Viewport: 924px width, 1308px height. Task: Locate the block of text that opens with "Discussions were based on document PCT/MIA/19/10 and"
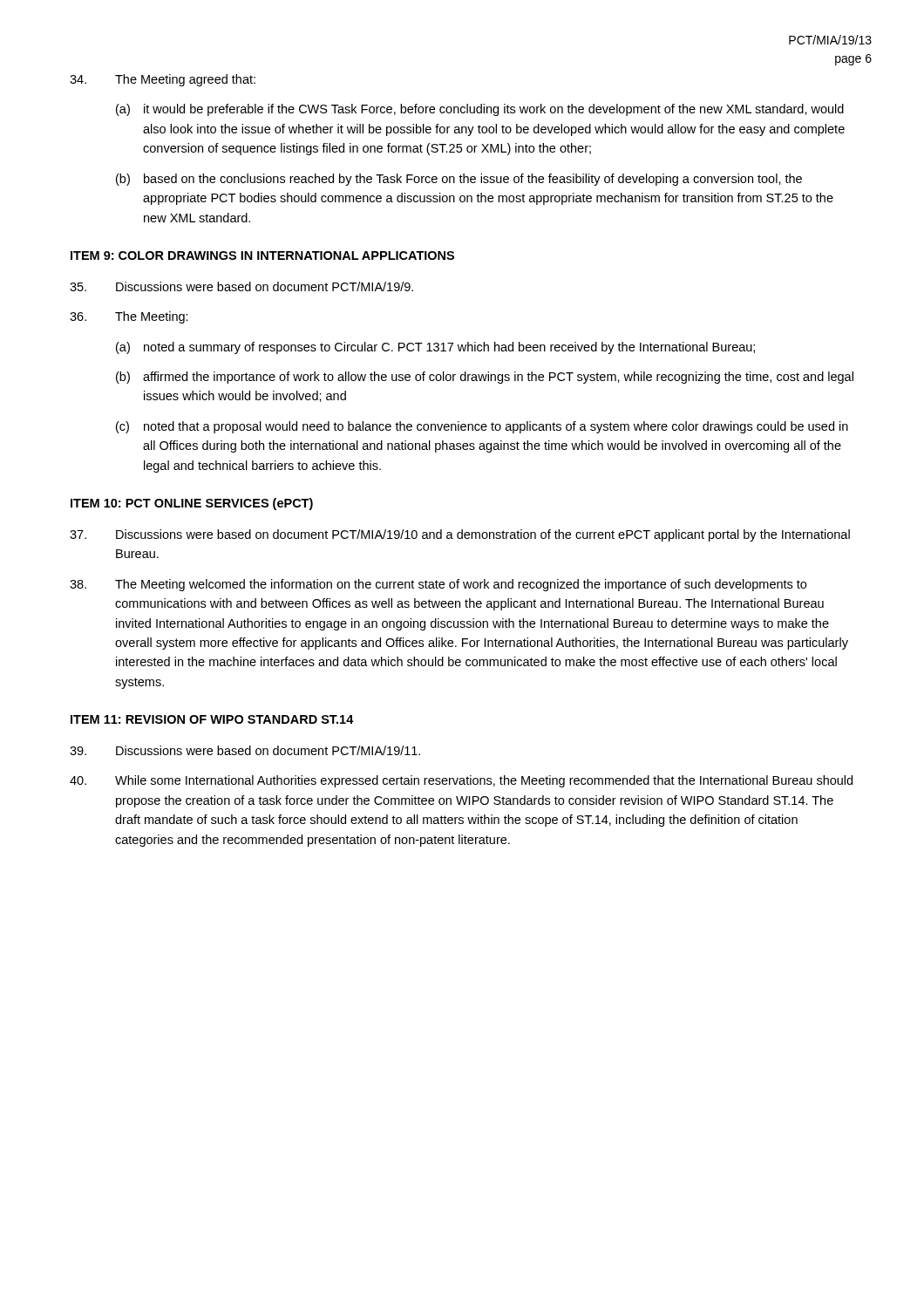pyautogui.click(x=462, y=544)
